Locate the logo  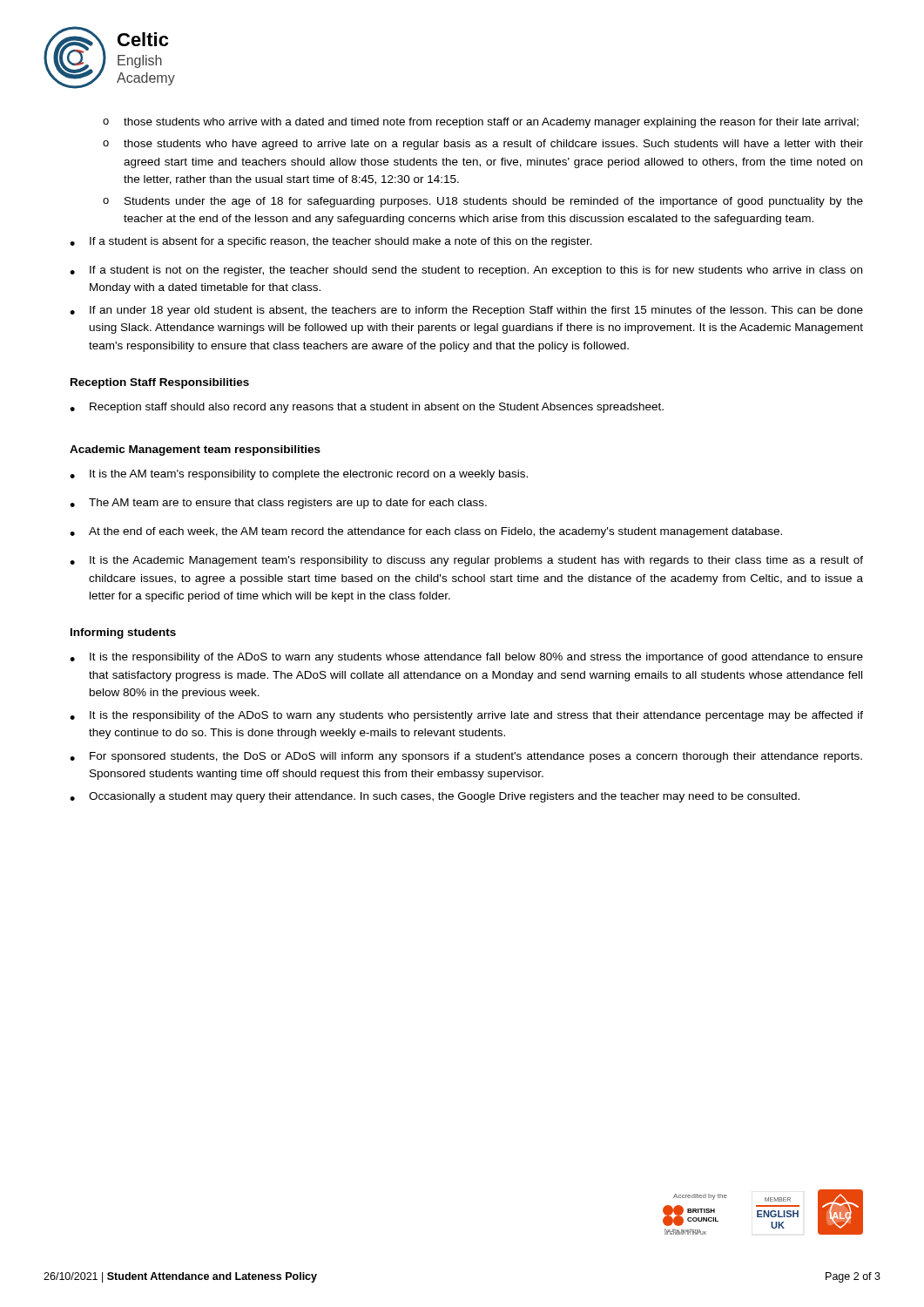[762, 1213]
